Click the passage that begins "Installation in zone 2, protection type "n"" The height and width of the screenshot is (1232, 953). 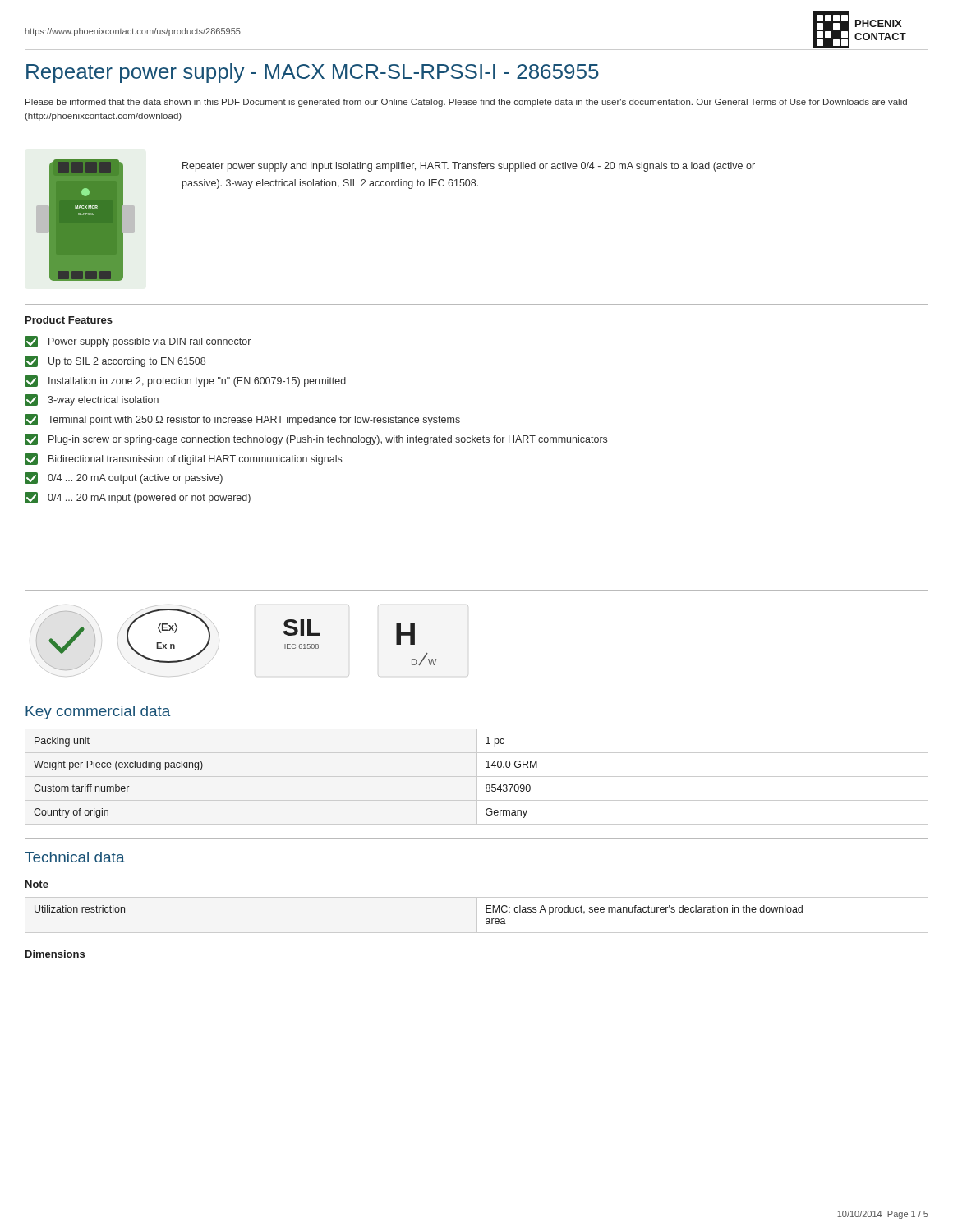[185, 381]
